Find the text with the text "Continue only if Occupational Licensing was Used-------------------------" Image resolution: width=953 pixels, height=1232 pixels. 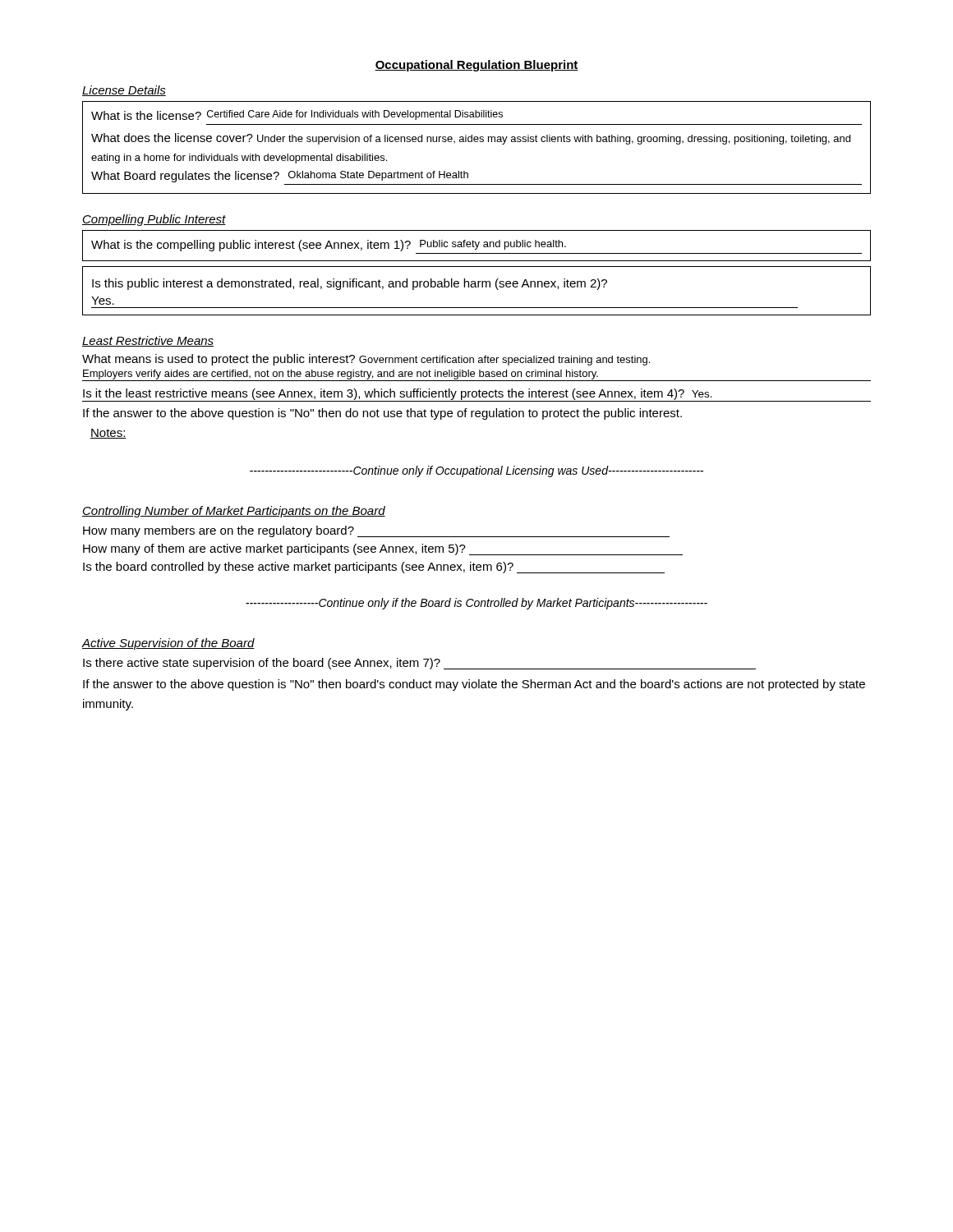tap(476, 470)
